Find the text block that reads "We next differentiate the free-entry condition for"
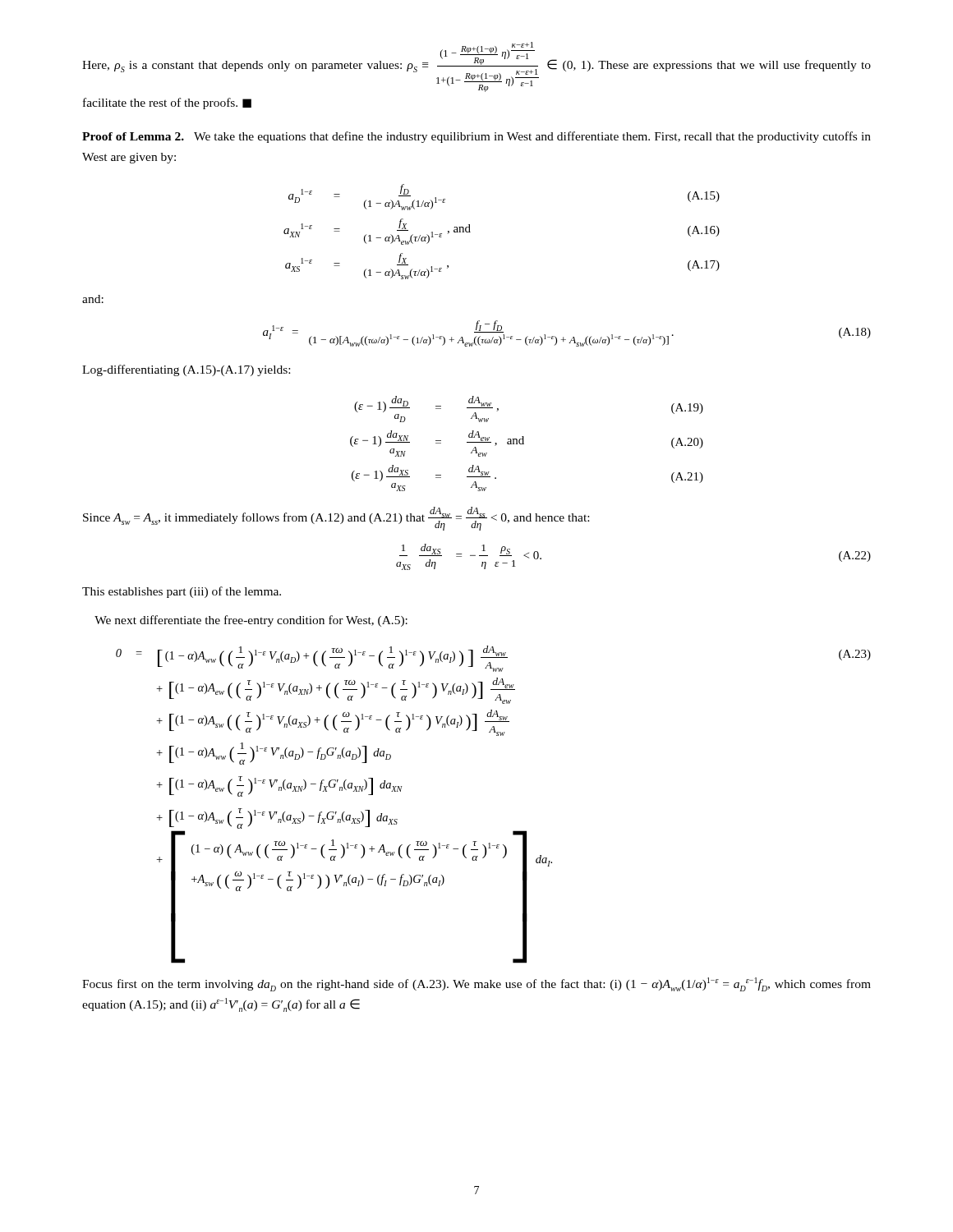 [245, 620]
